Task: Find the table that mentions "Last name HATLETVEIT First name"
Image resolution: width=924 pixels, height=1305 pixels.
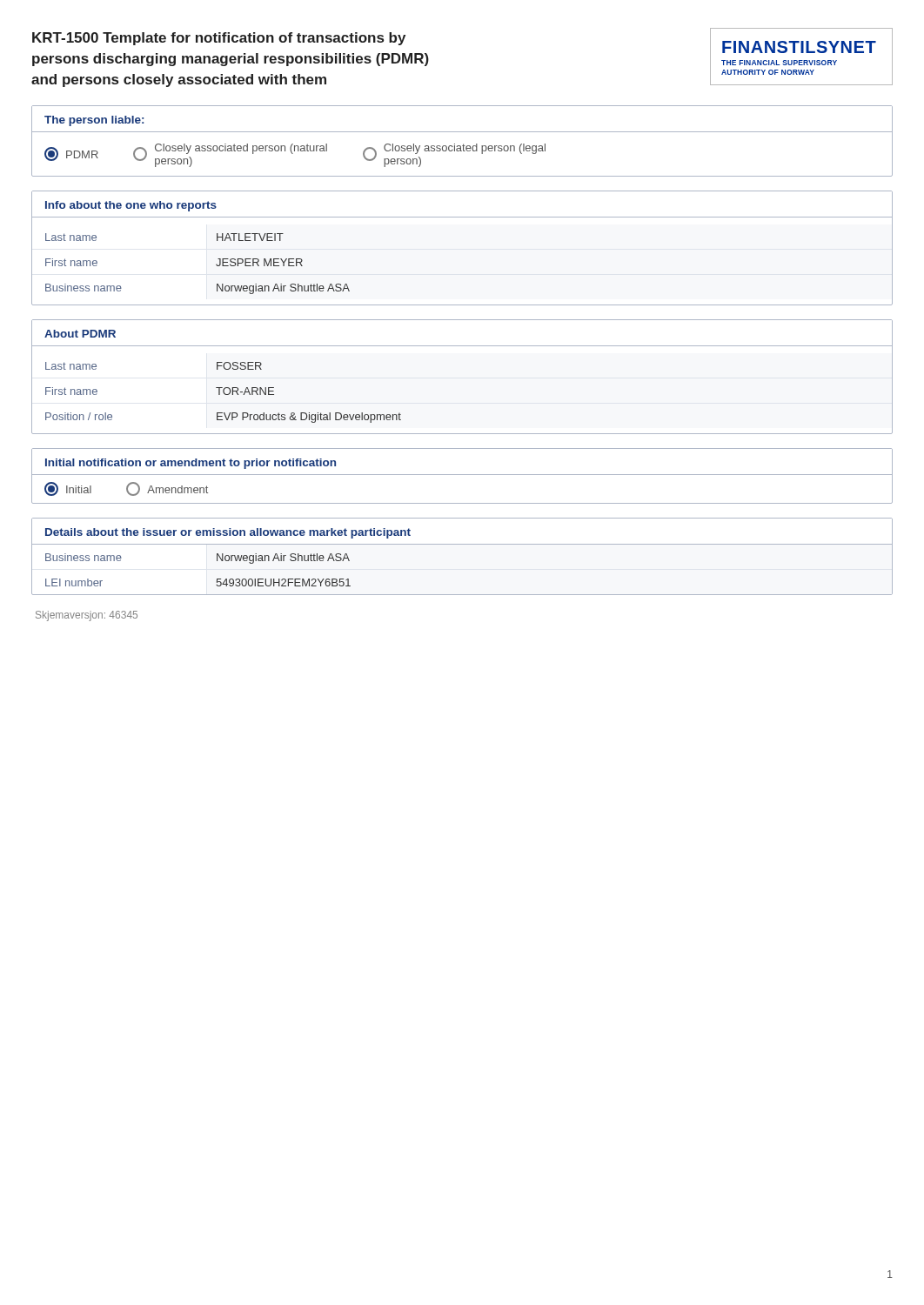Action: click(x=462, y=261)
